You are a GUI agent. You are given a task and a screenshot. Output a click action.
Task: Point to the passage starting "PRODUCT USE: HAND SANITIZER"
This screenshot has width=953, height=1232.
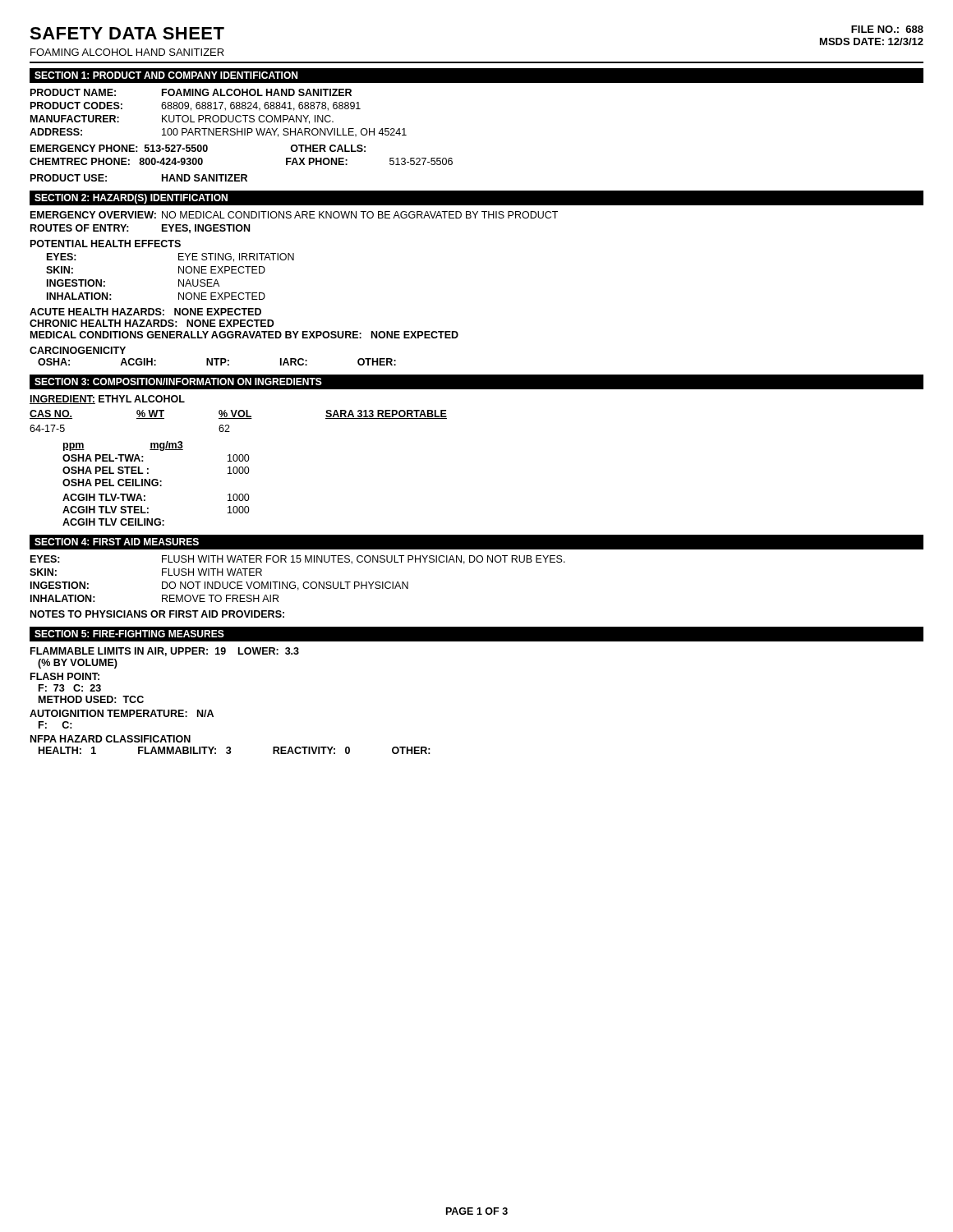pyautogui.click(x=66, y=178)
